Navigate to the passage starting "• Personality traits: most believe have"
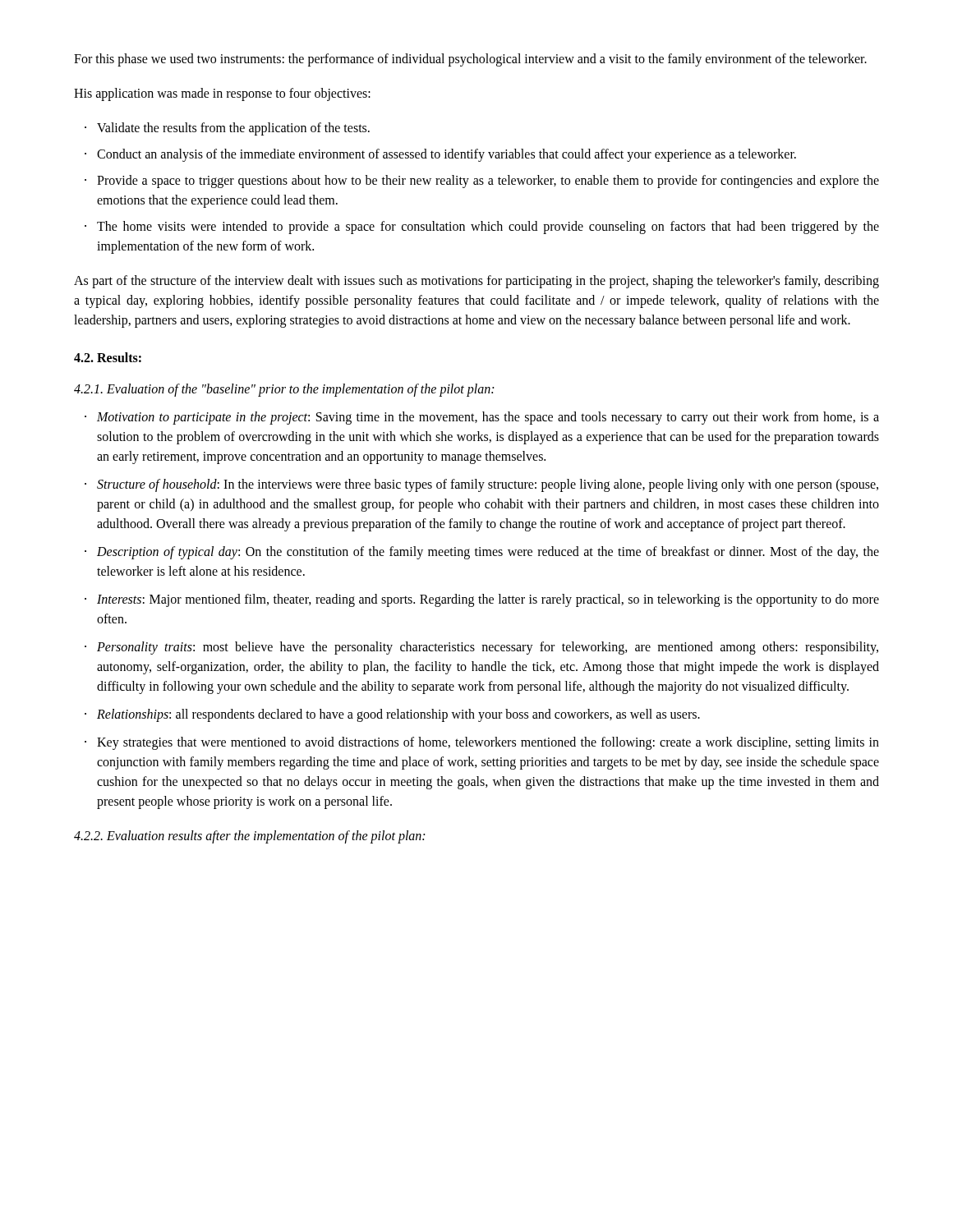This screenshot has height=1232, width=953. [x=476, y=667]
